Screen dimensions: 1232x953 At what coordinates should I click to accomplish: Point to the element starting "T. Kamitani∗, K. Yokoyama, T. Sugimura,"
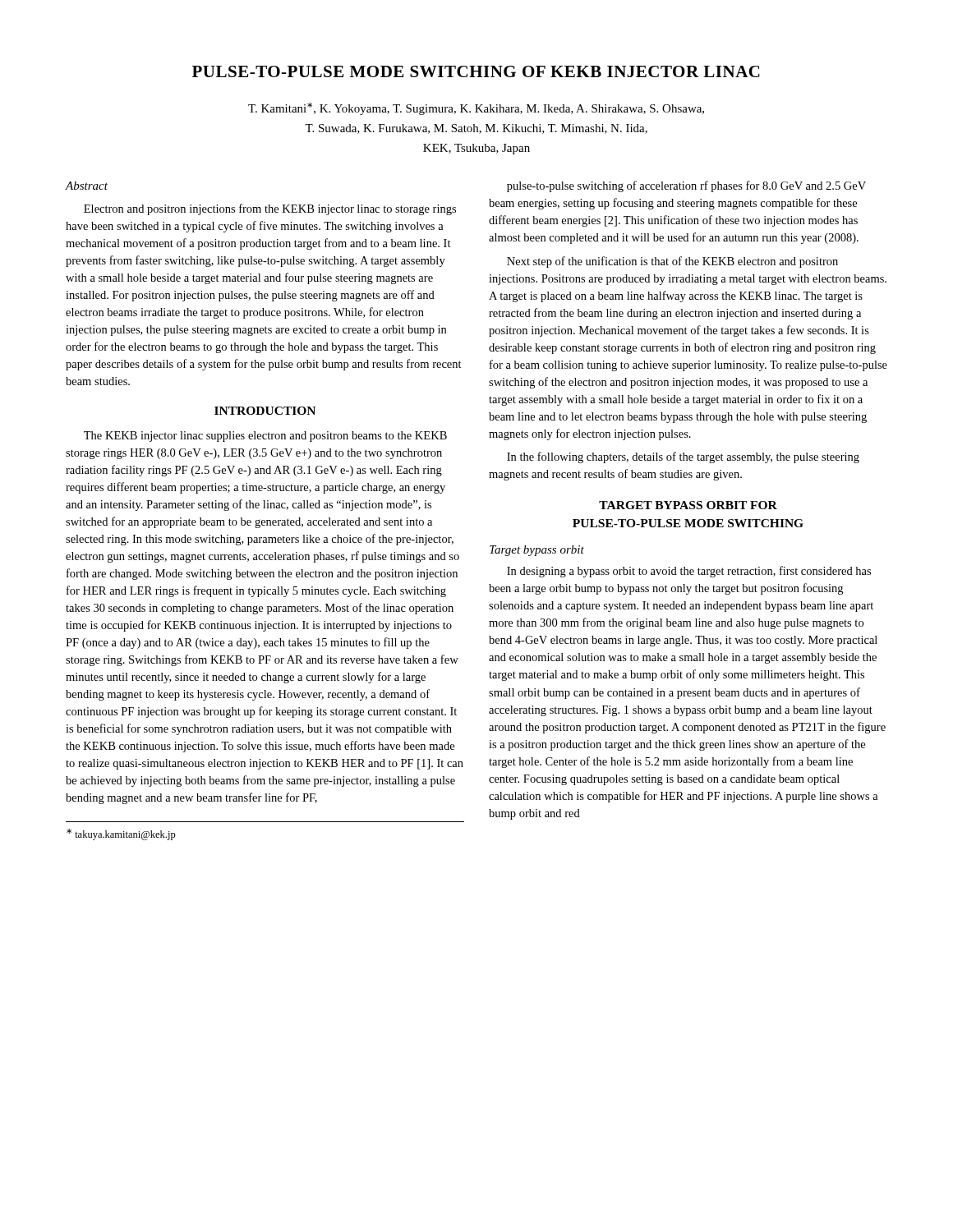(476, 128)
